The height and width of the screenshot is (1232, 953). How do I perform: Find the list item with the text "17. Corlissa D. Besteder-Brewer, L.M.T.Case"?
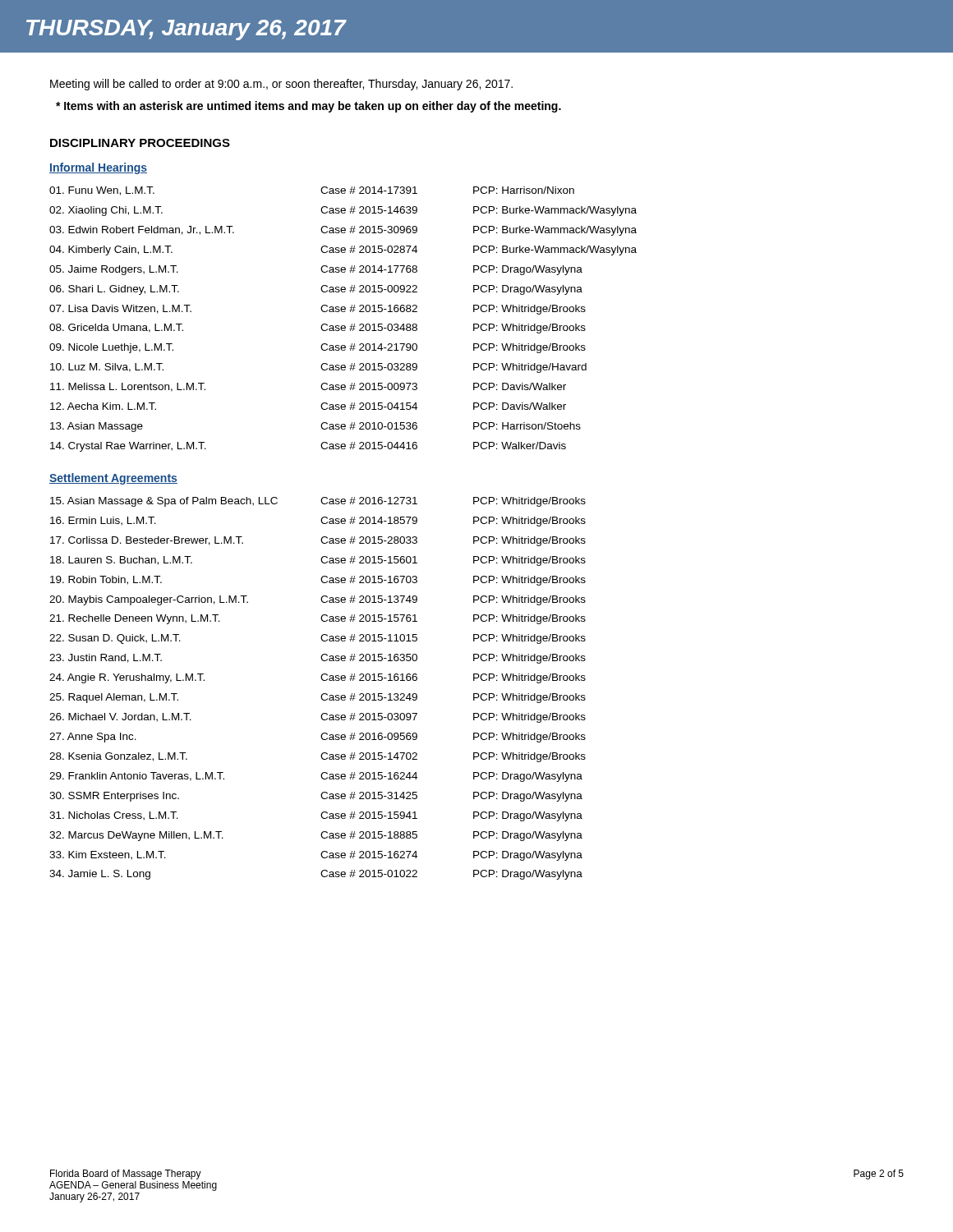pos(476,541)
